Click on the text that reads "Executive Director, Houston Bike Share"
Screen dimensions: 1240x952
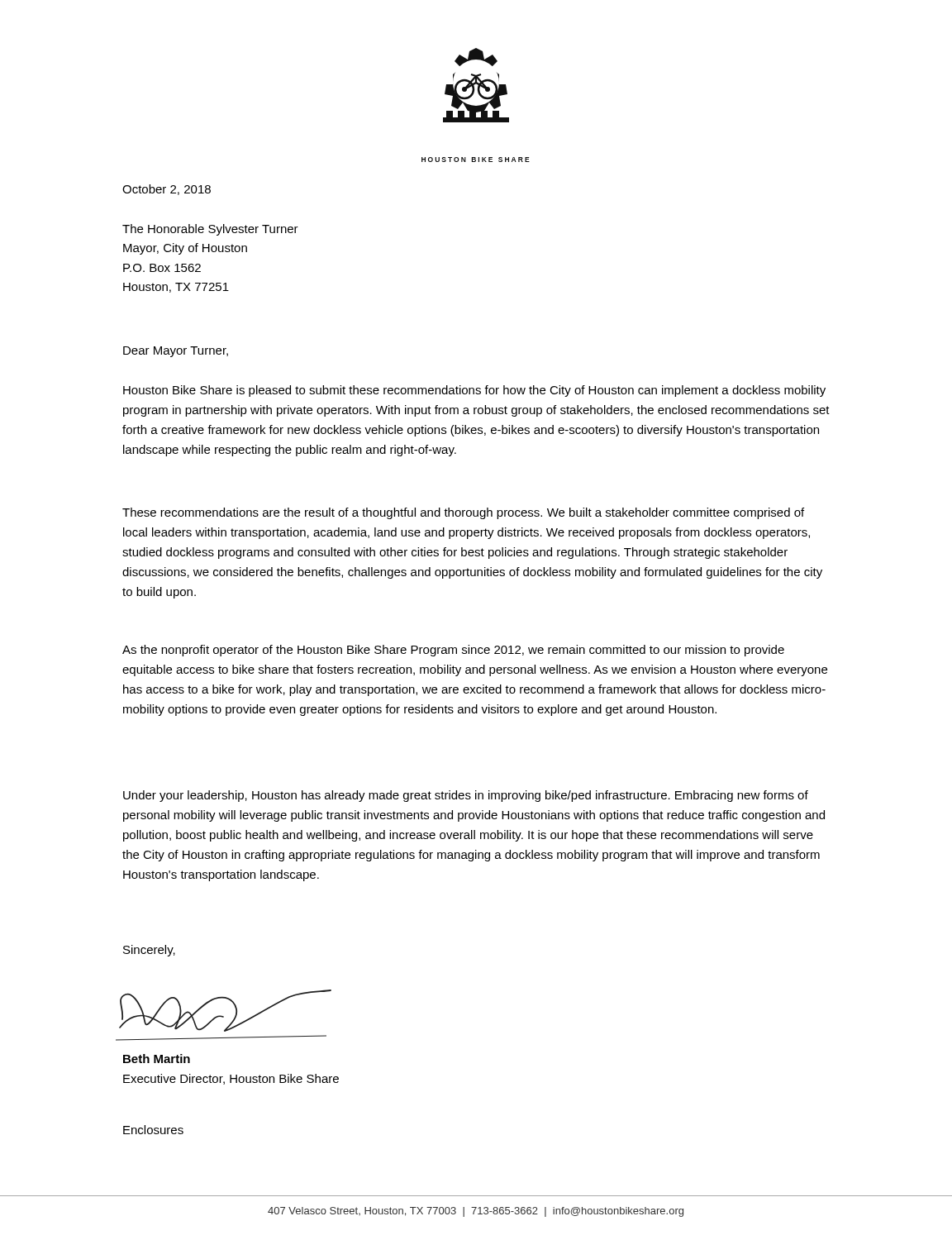(231, 1078)
